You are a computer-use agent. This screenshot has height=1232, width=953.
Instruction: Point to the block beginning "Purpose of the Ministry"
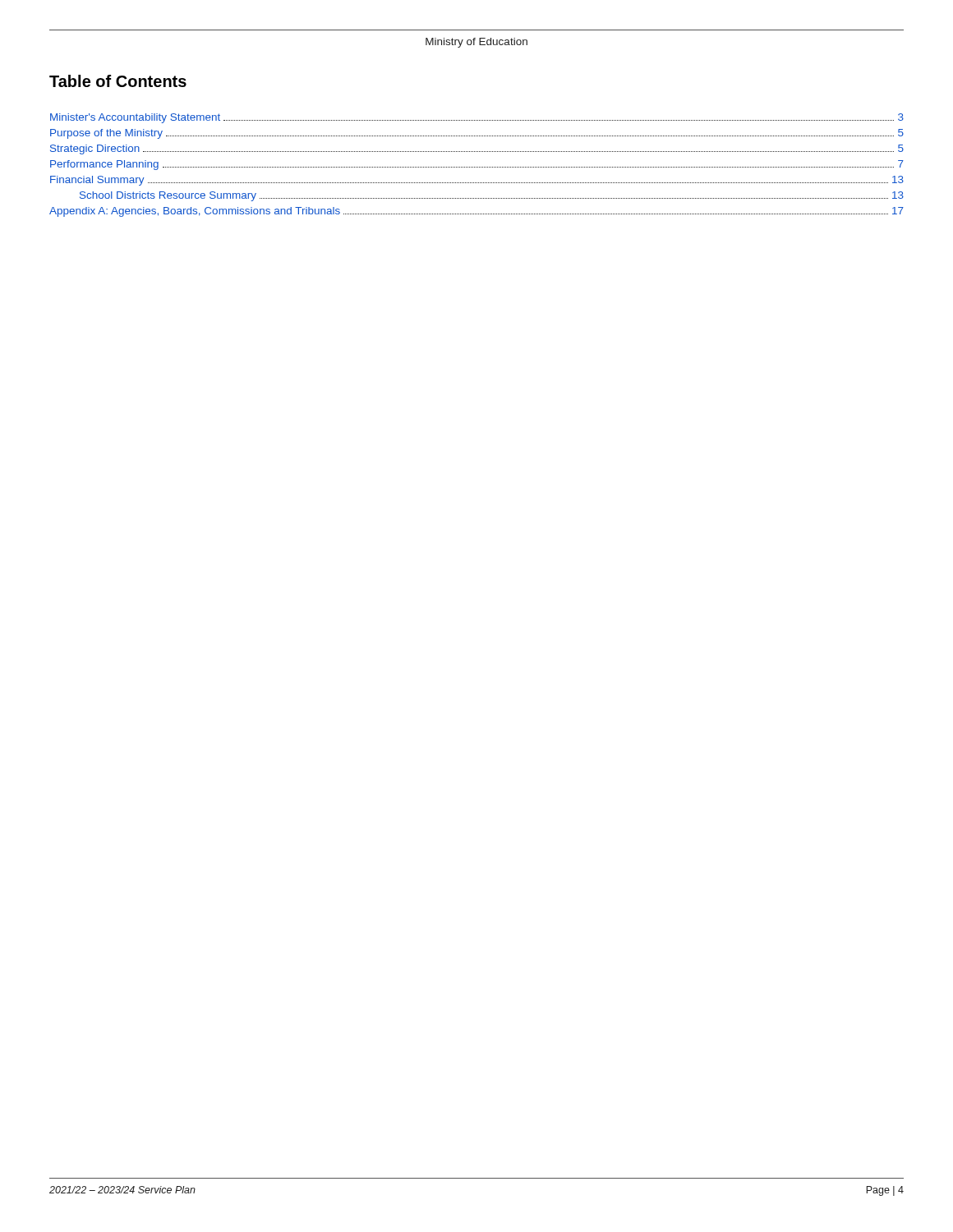pos(476,133)
